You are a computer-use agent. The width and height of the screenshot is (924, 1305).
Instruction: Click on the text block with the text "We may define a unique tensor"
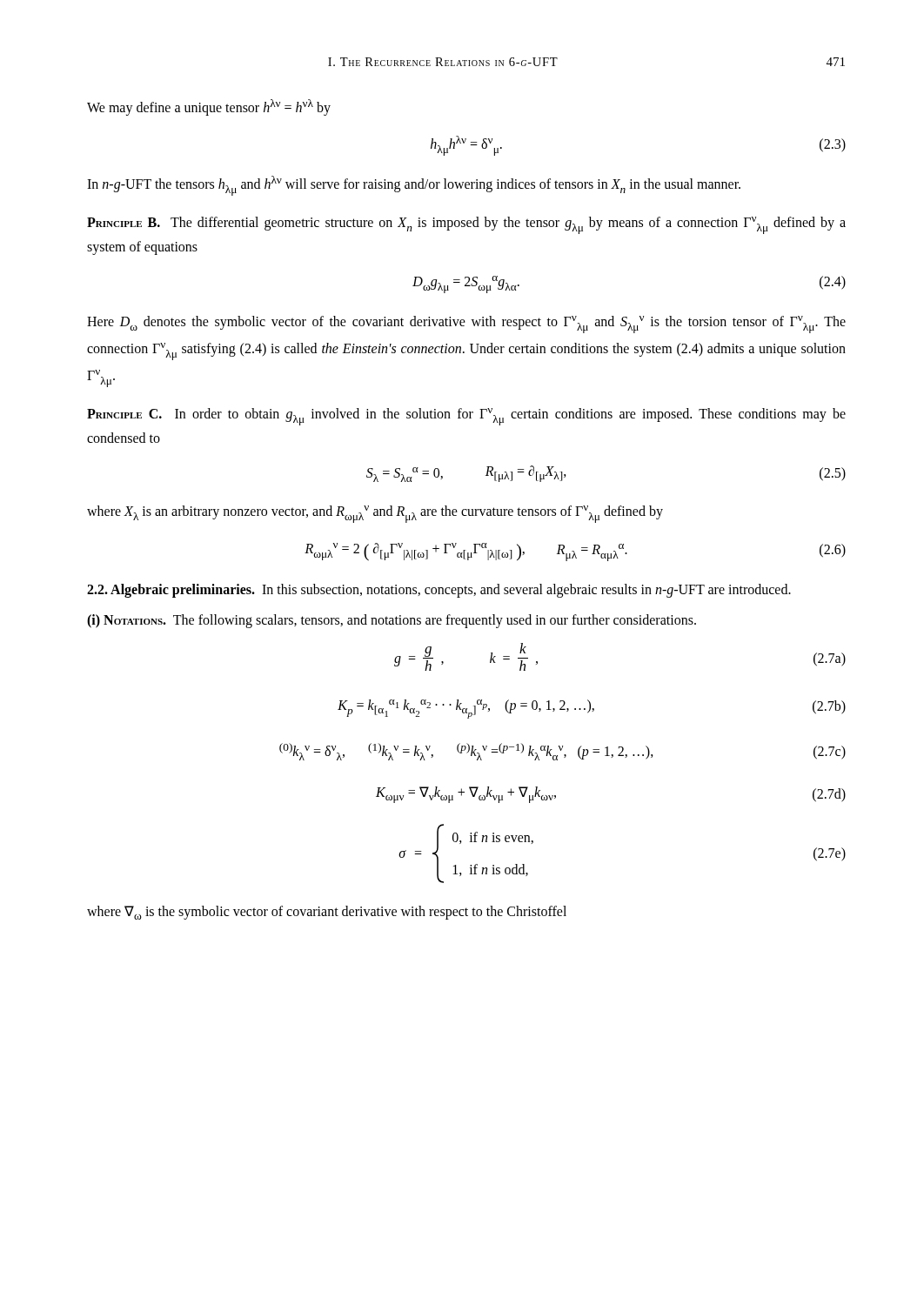click(x=209, y=106)
